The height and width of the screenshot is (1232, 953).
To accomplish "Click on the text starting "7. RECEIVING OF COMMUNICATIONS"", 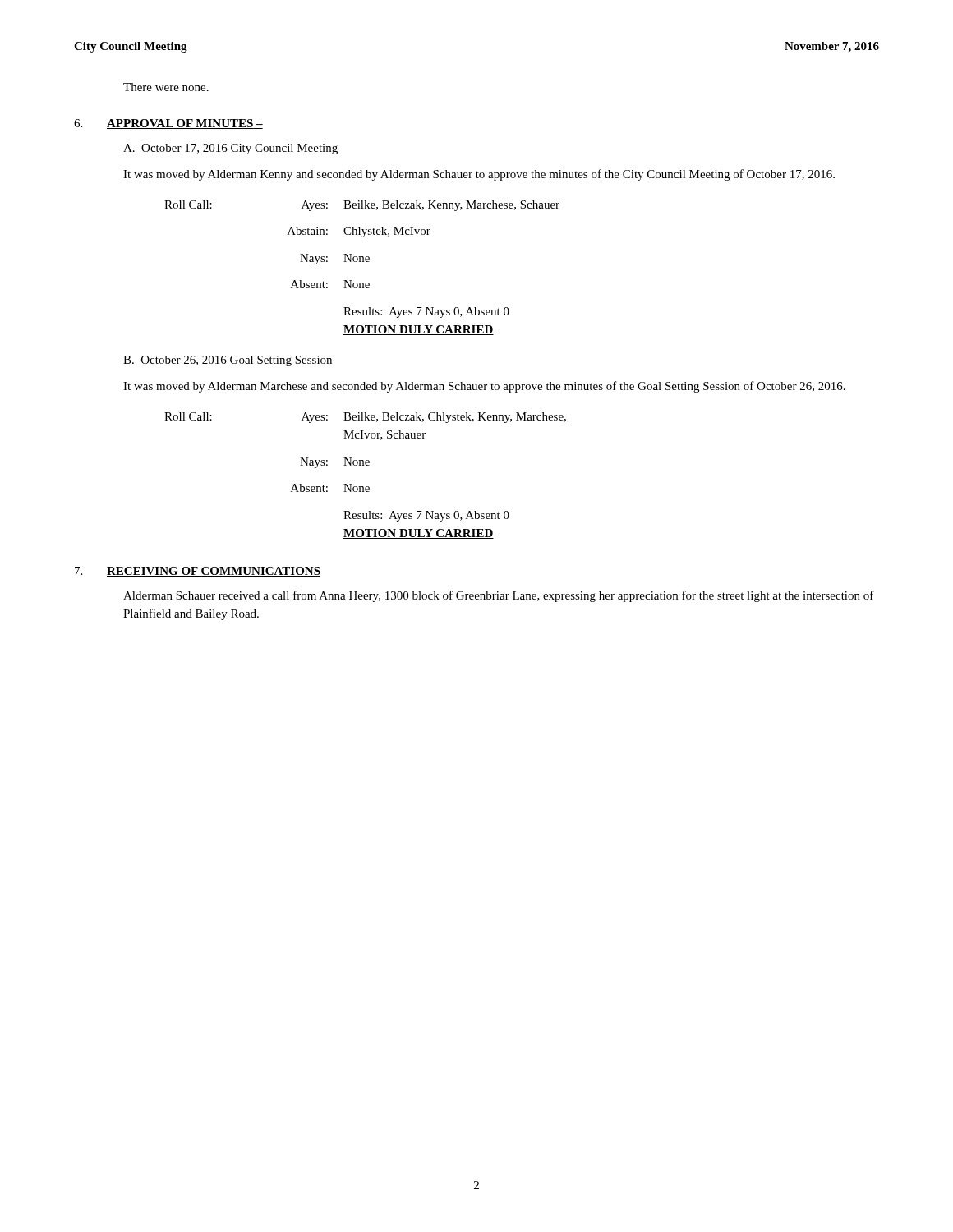I will [197, 571].
